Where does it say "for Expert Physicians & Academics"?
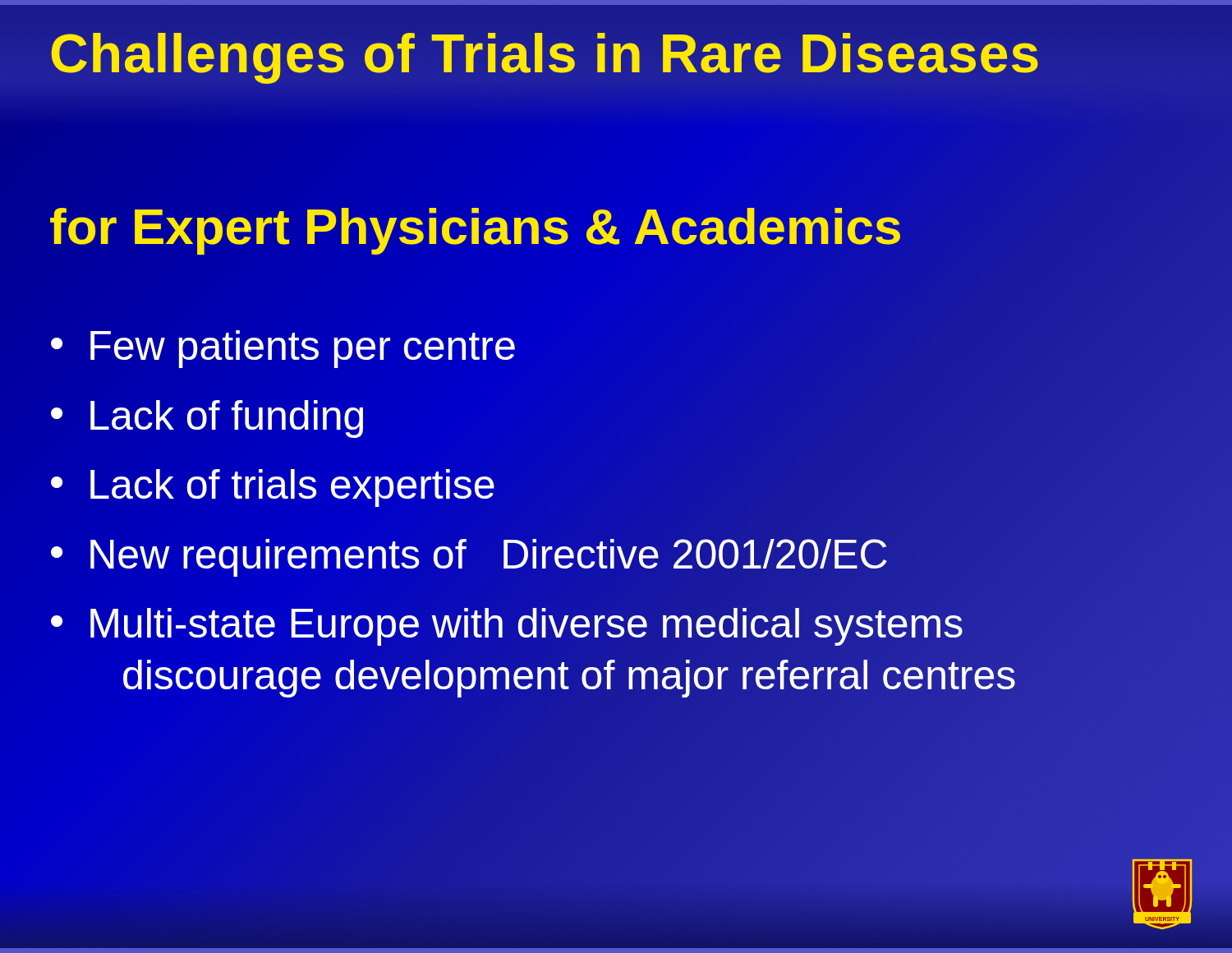The height and width of the screenshot is (953, 1232). coord(616,226)
